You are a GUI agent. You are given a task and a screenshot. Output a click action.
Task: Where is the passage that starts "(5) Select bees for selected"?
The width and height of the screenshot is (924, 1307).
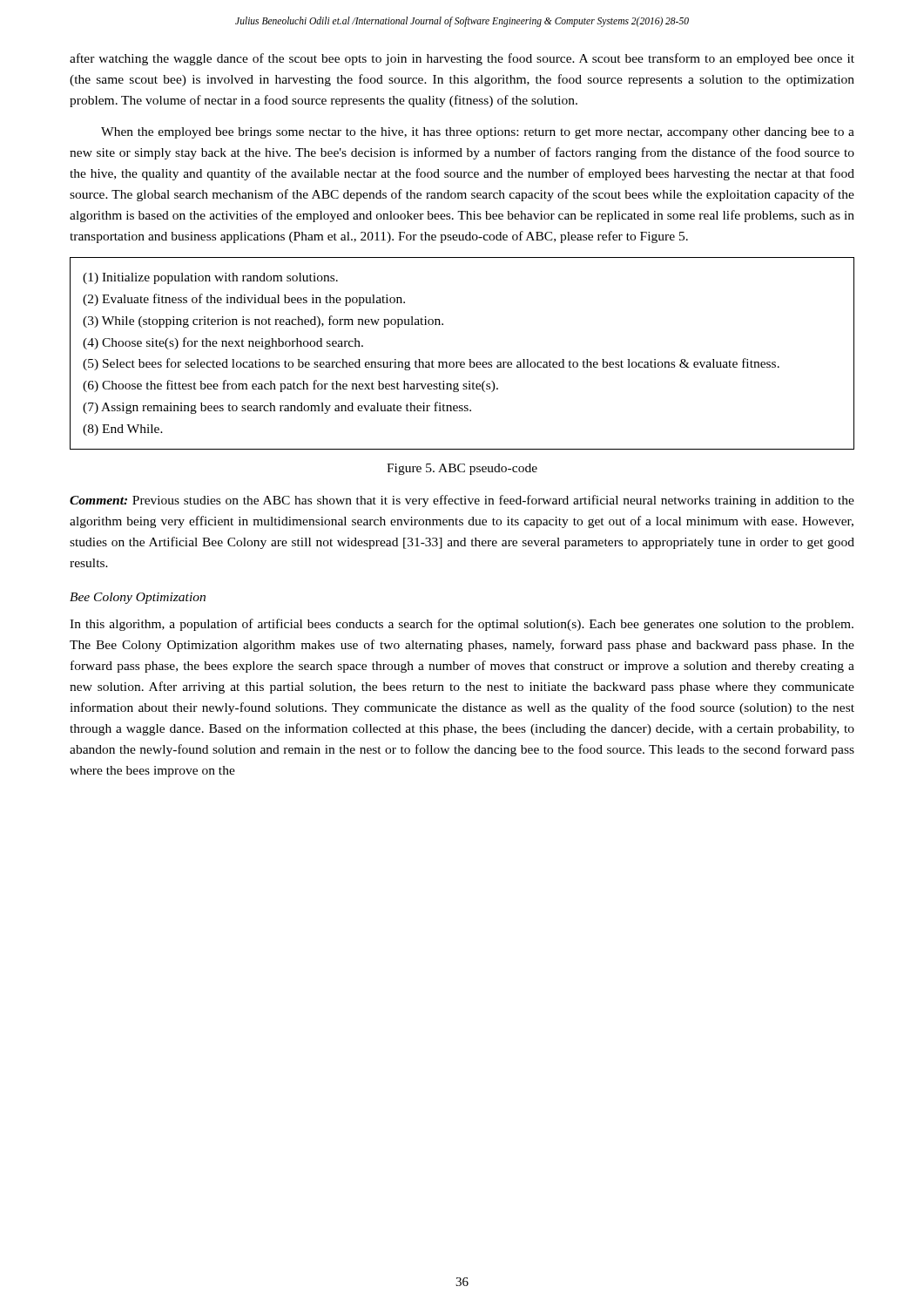[x=462, y=364]
